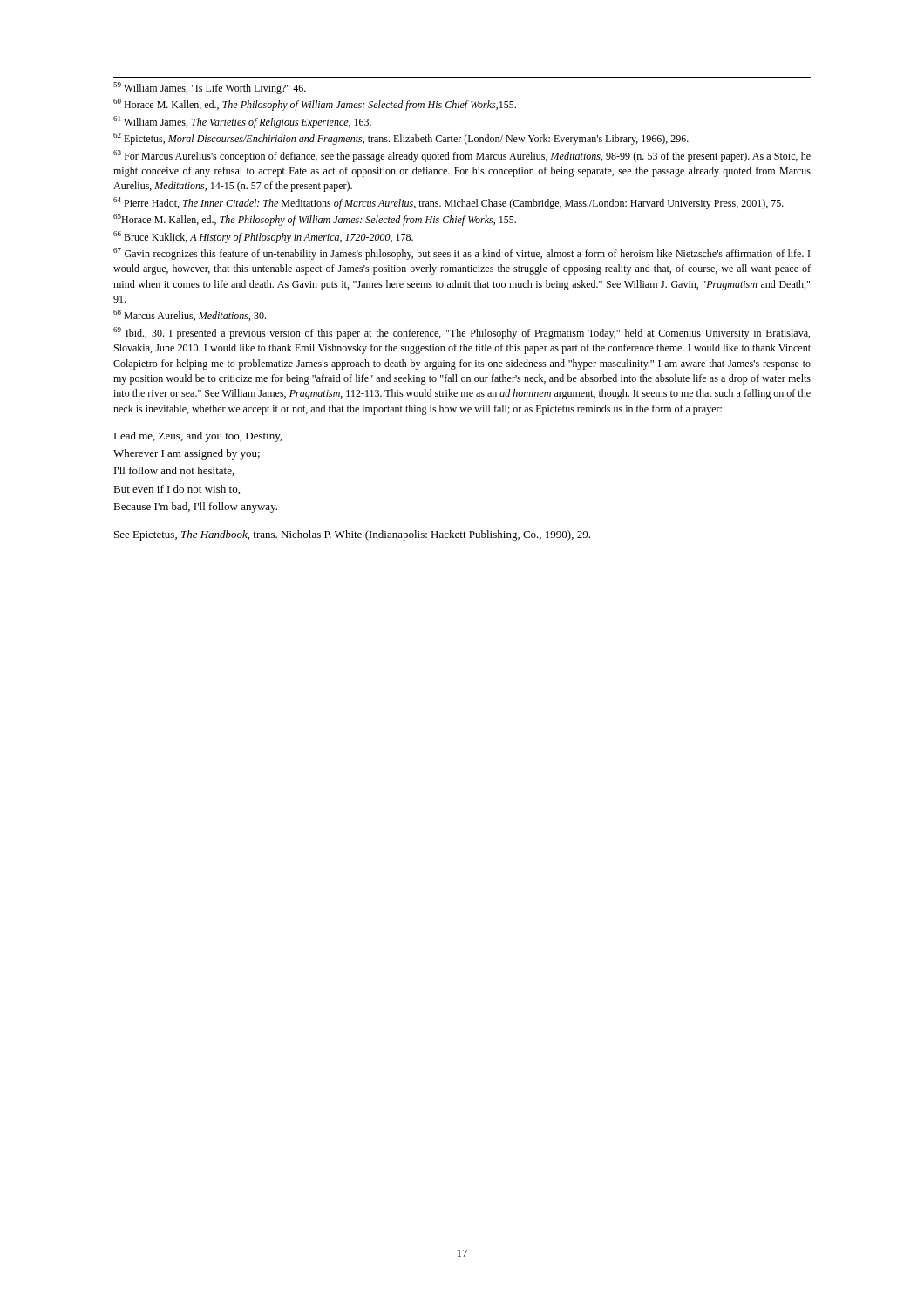Navigate to the text block starting "64 Pierre Hadot, The Inner Citadel: The"

coord(449,202)
